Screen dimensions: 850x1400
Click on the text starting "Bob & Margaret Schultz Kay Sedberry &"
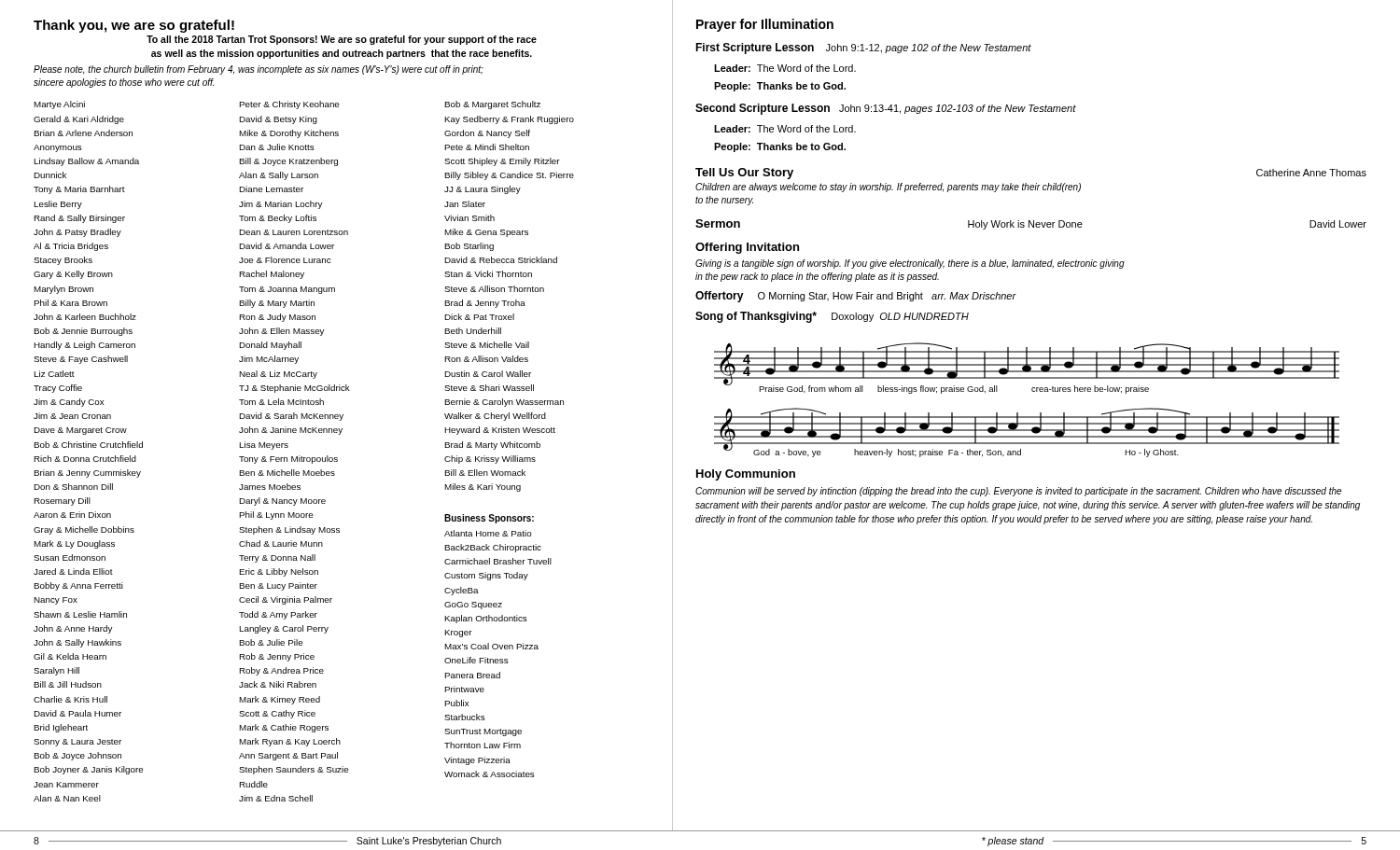coord(543,439)
